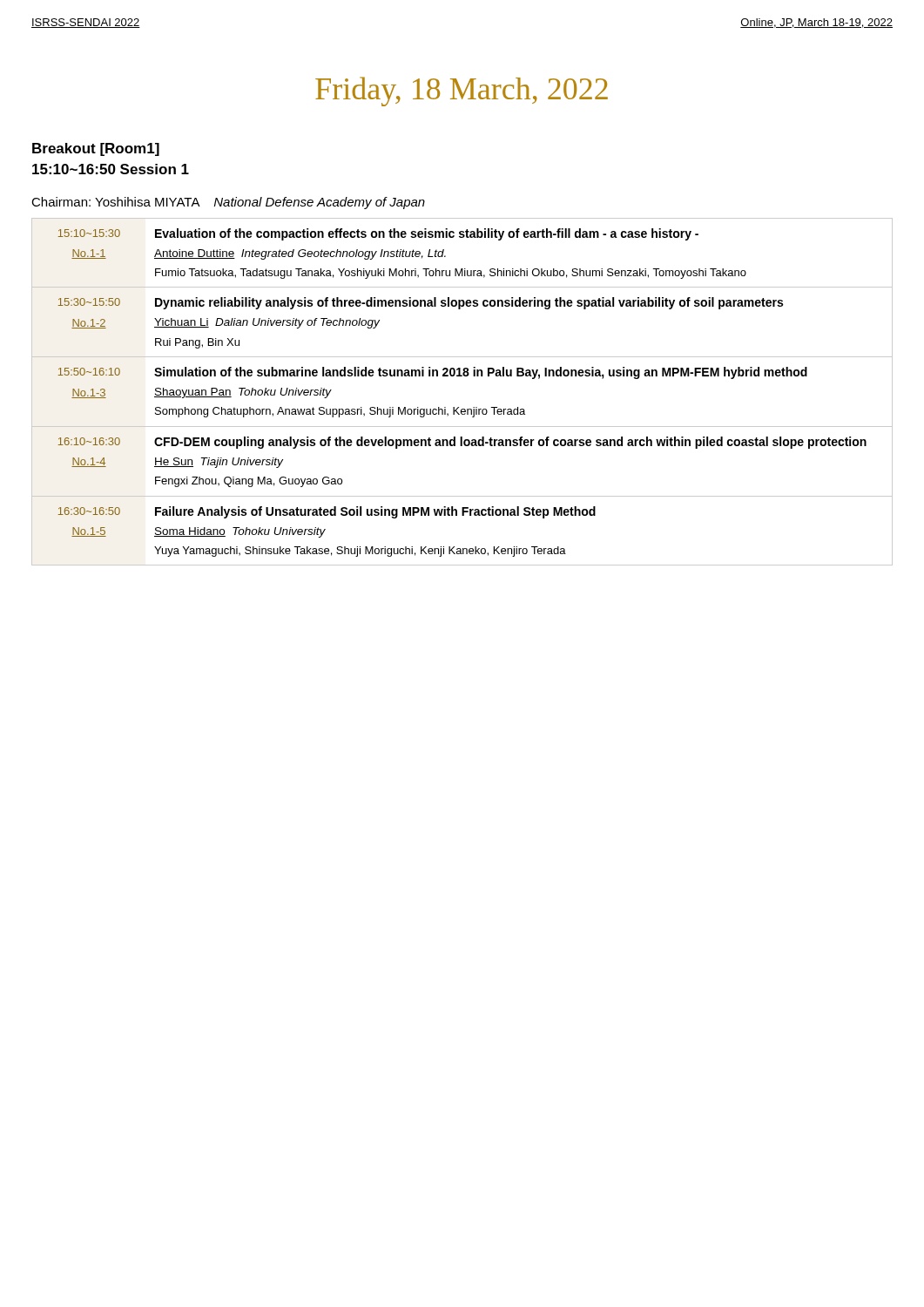Click on the table containing "15:10~15:30 No.1-1"
Viewport: 924px width, 1307px height.
pos(462,392)
